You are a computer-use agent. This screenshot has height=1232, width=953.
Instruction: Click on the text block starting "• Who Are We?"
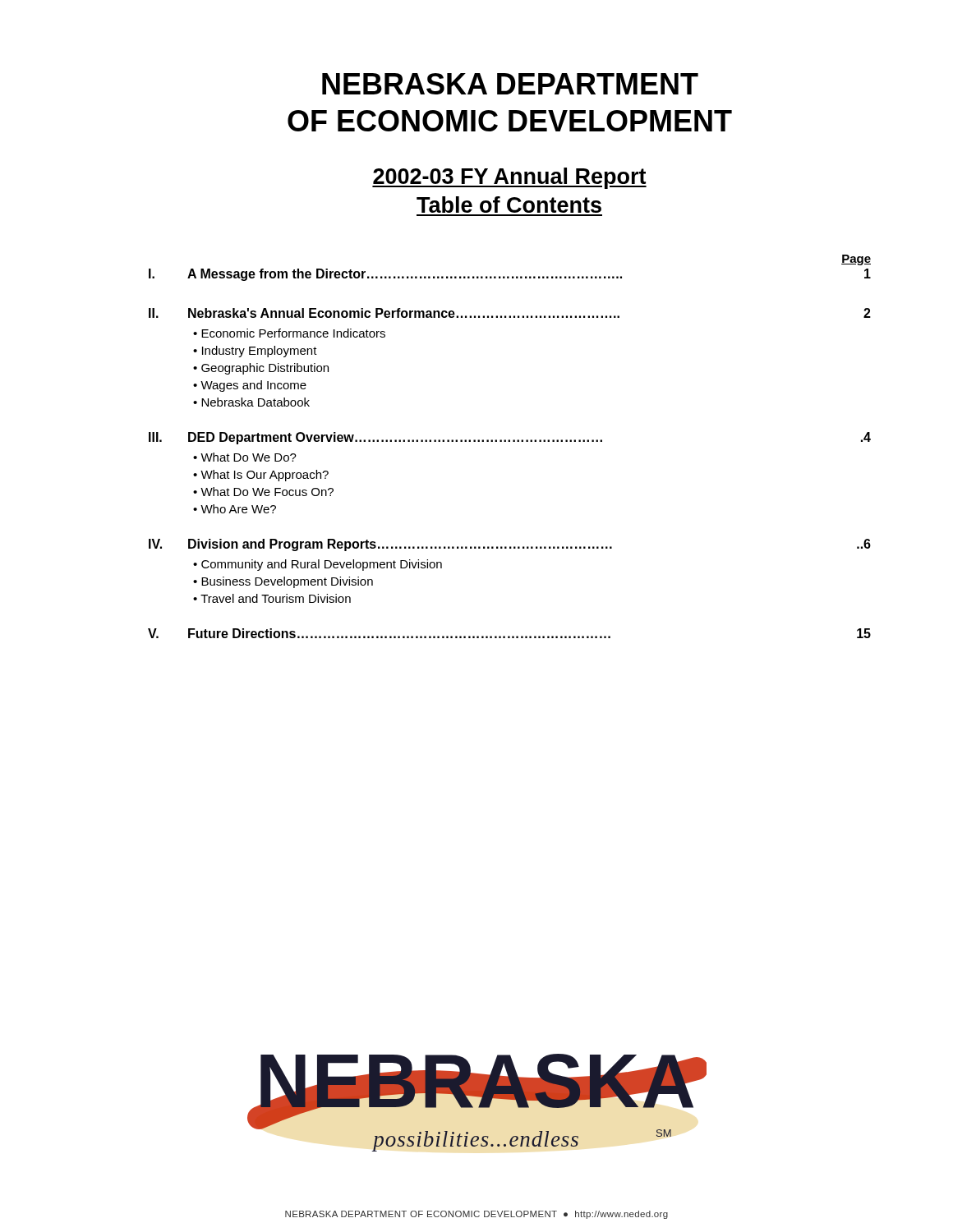(235, 509)
